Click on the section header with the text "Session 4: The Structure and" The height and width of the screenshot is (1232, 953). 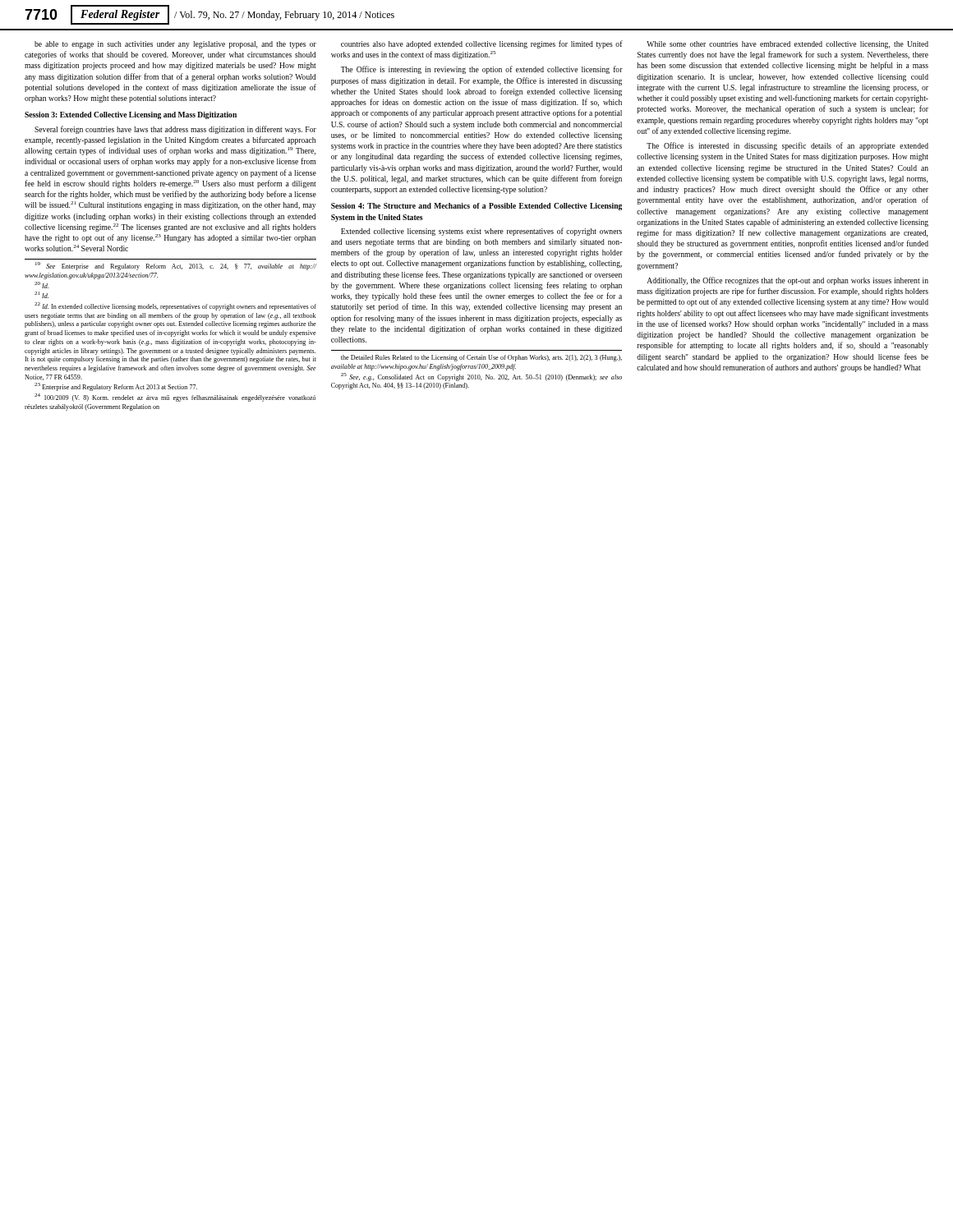[x=476, y=211]
